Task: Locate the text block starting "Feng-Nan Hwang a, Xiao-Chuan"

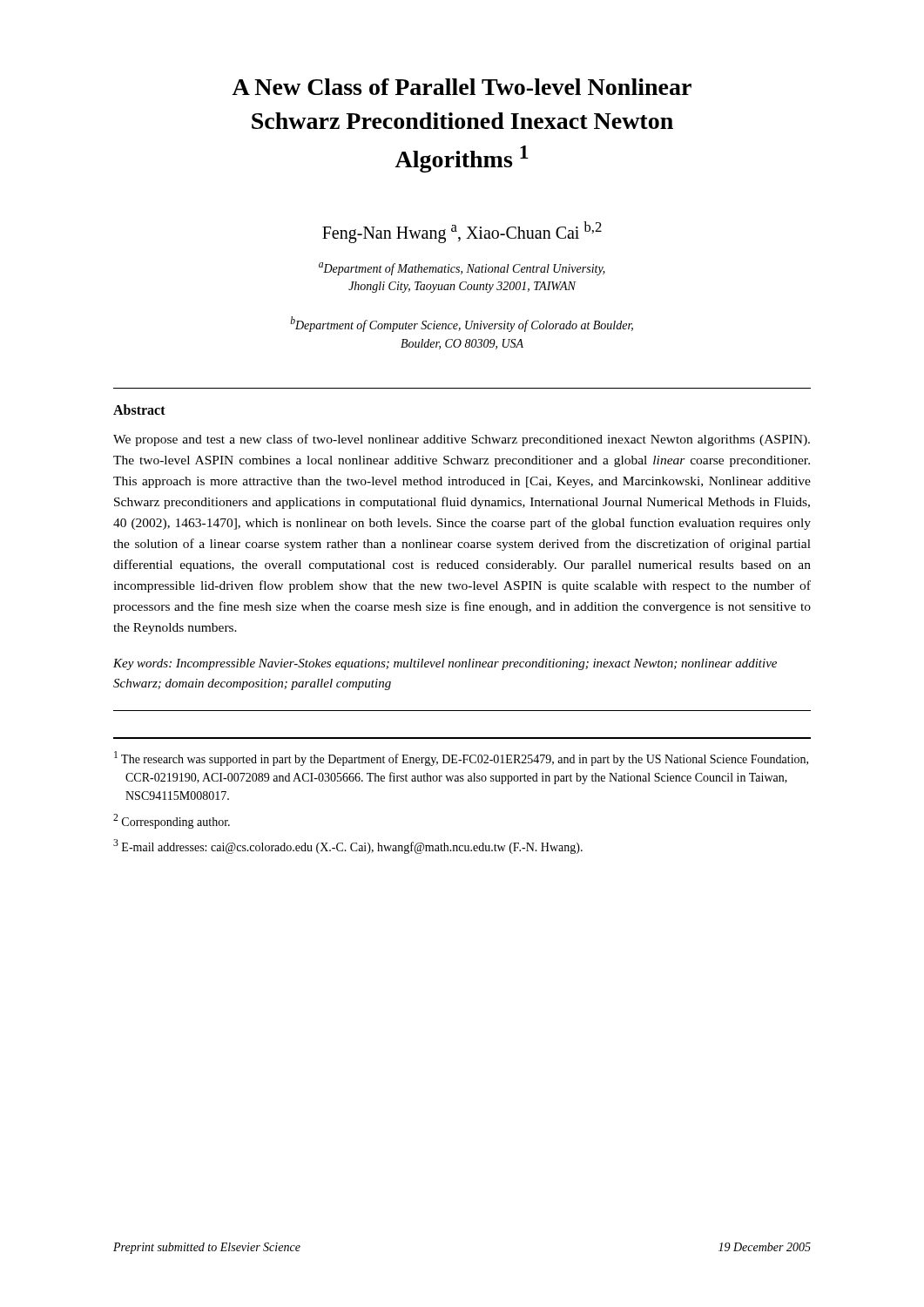Action: tap(462, 230)
